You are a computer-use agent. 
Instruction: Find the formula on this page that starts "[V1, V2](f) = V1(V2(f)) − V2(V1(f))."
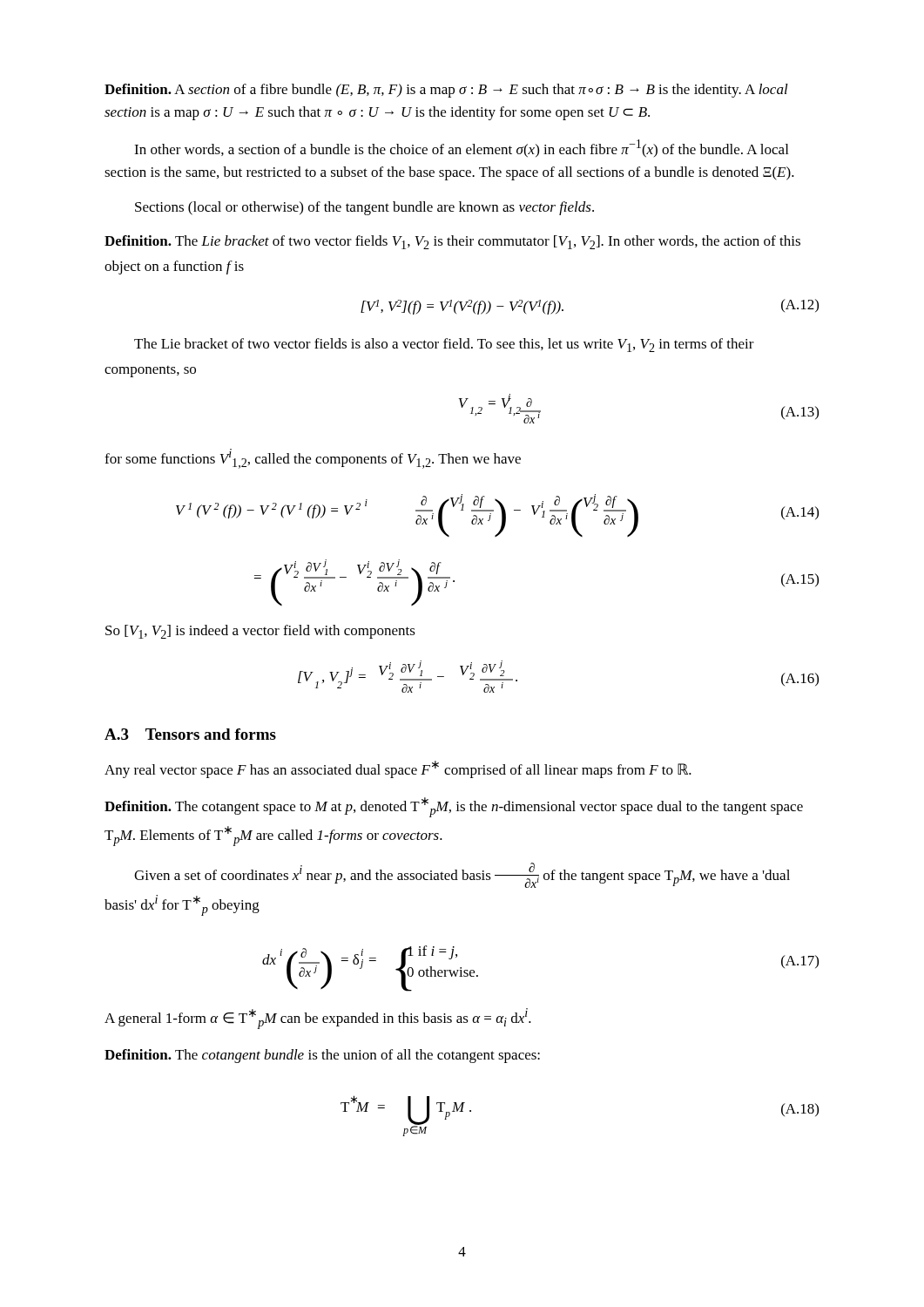(x=549, y=305)
